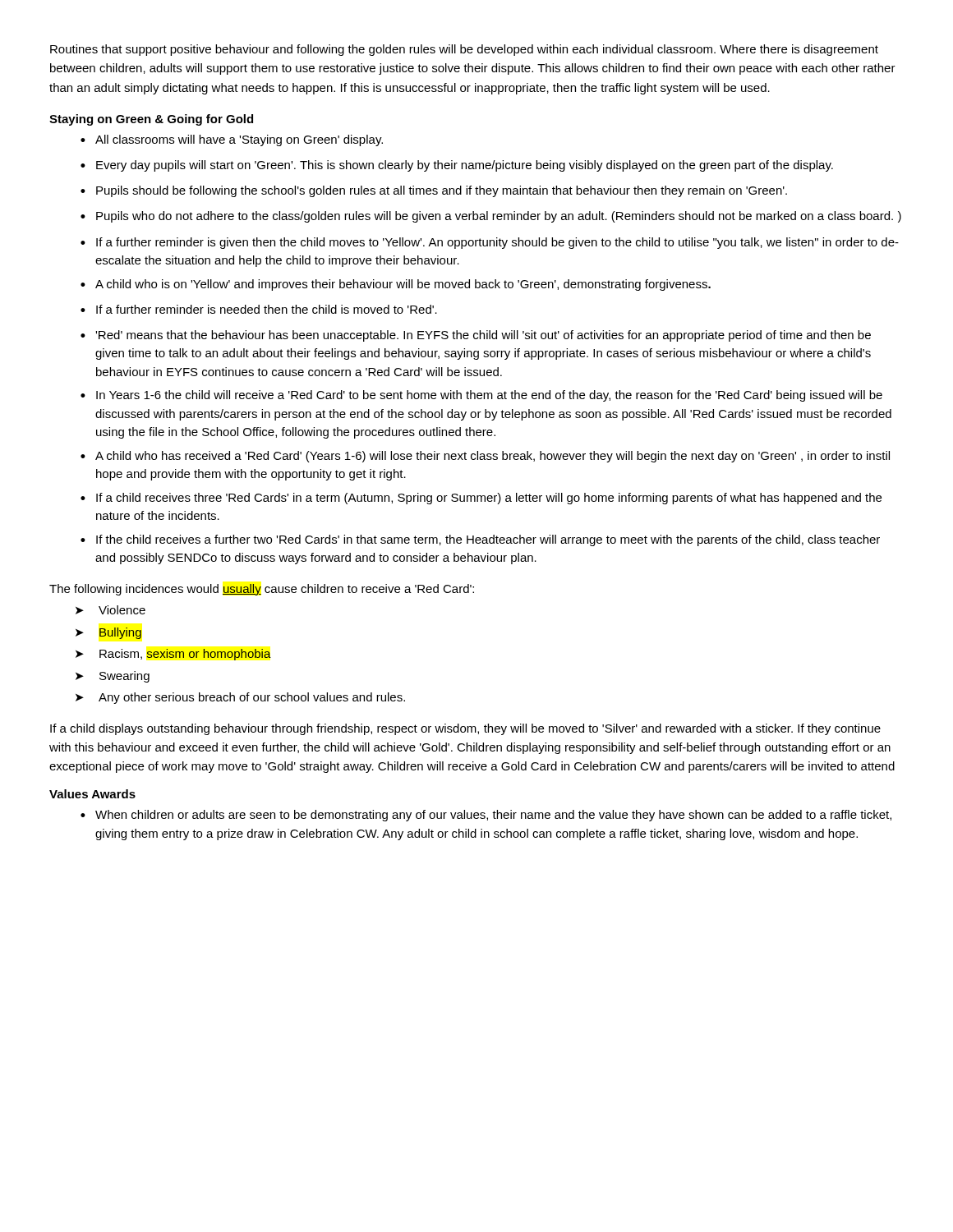Viewport: 953px width, 1232px height.
Task: Locate the text block starting "If a child displays outstanding behaviour through"
Action: click(472, 747)
